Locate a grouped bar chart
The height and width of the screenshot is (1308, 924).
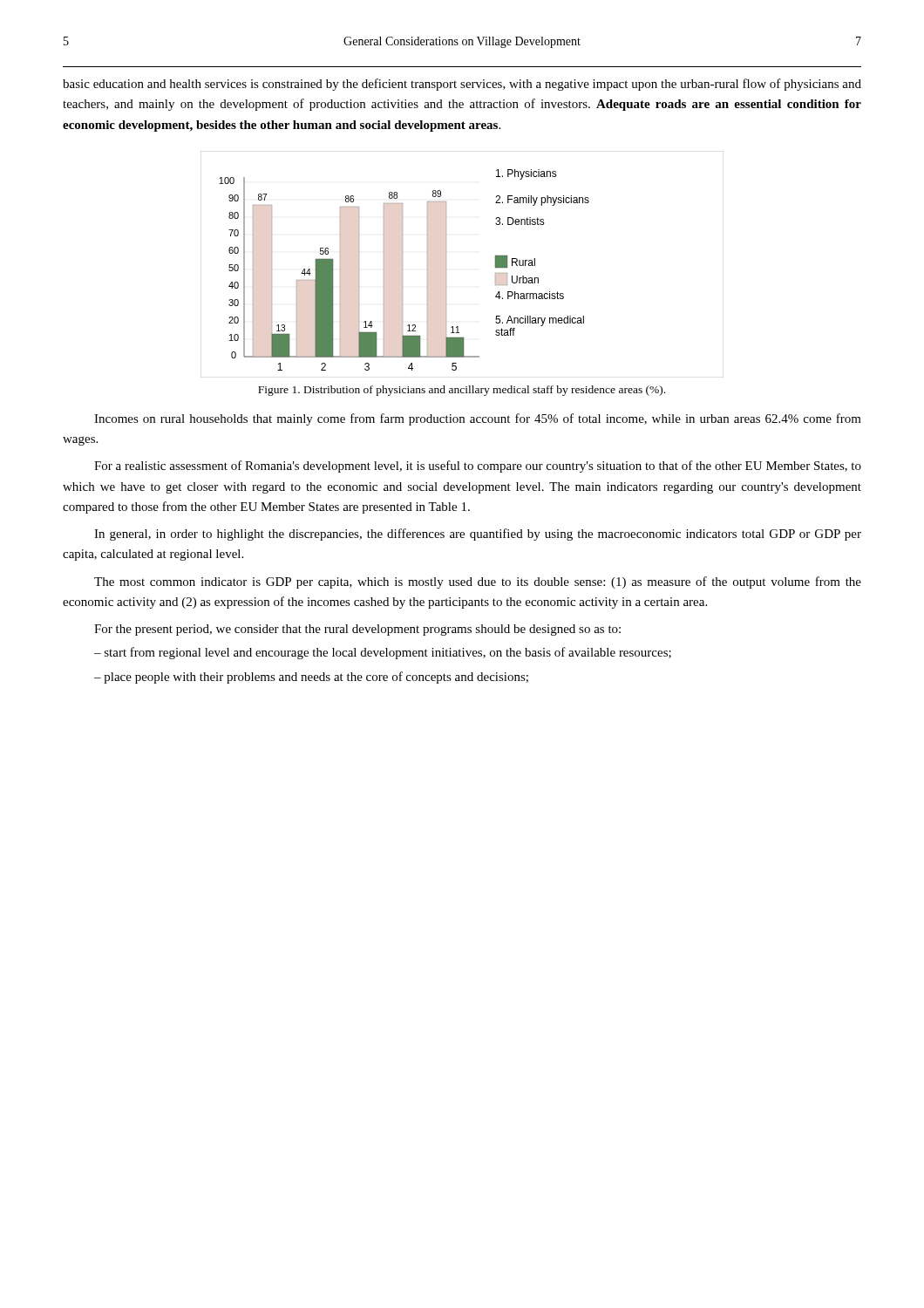[x=462, y=264]
